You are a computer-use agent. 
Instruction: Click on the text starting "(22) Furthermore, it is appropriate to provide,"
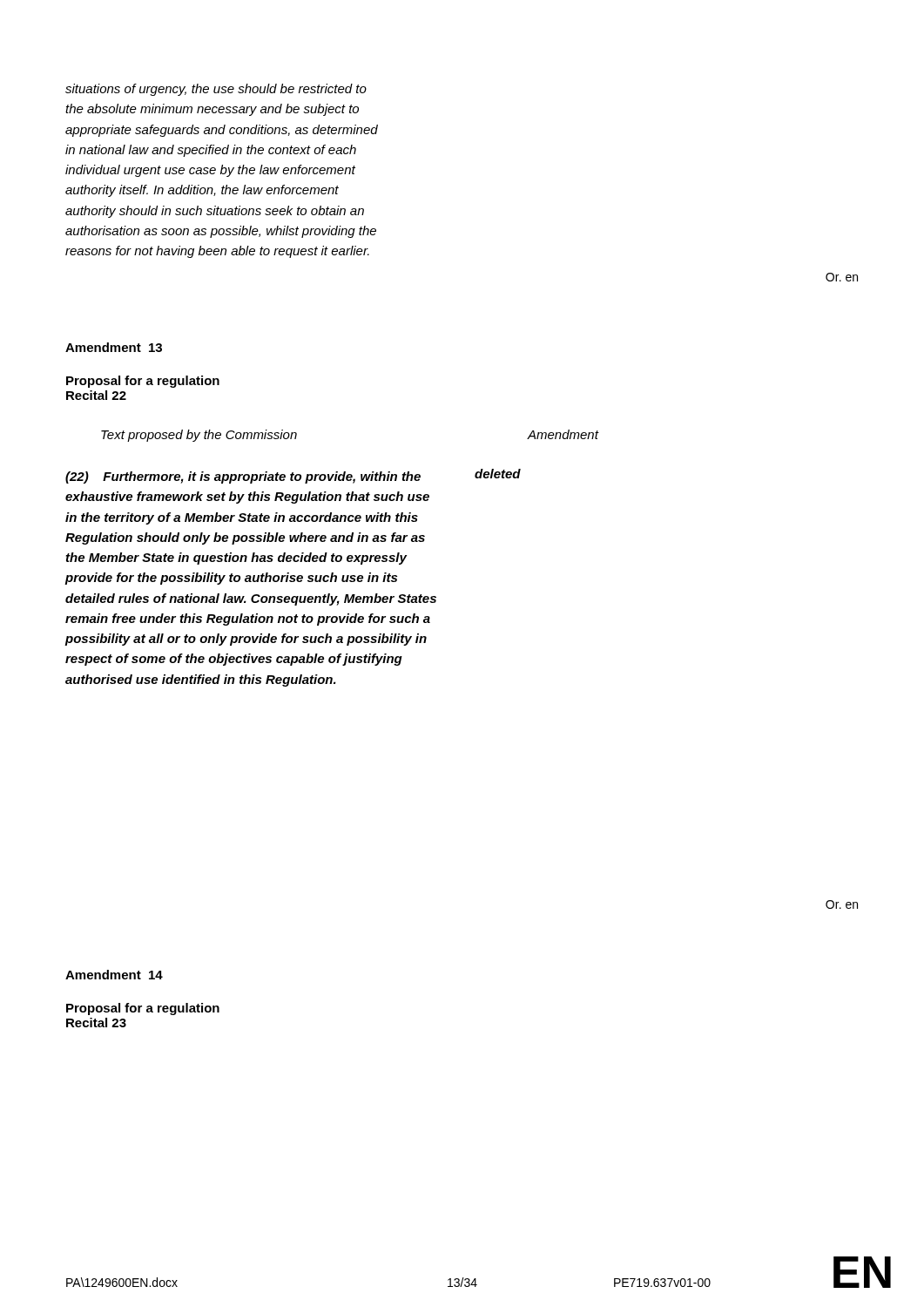tap(251, 577)
